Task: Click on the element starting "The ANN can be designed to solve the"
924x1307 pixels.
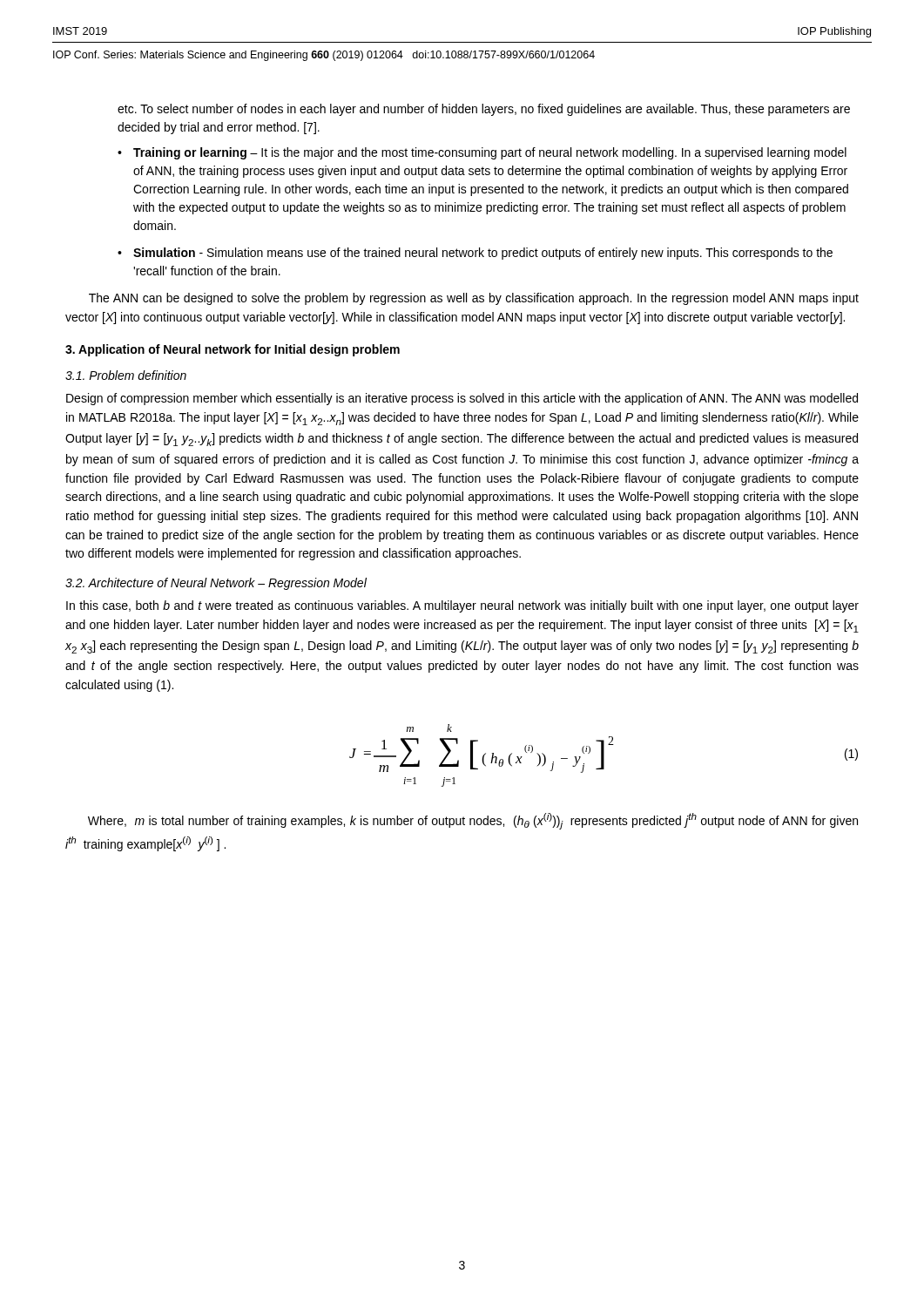Action: pos(462,307)
